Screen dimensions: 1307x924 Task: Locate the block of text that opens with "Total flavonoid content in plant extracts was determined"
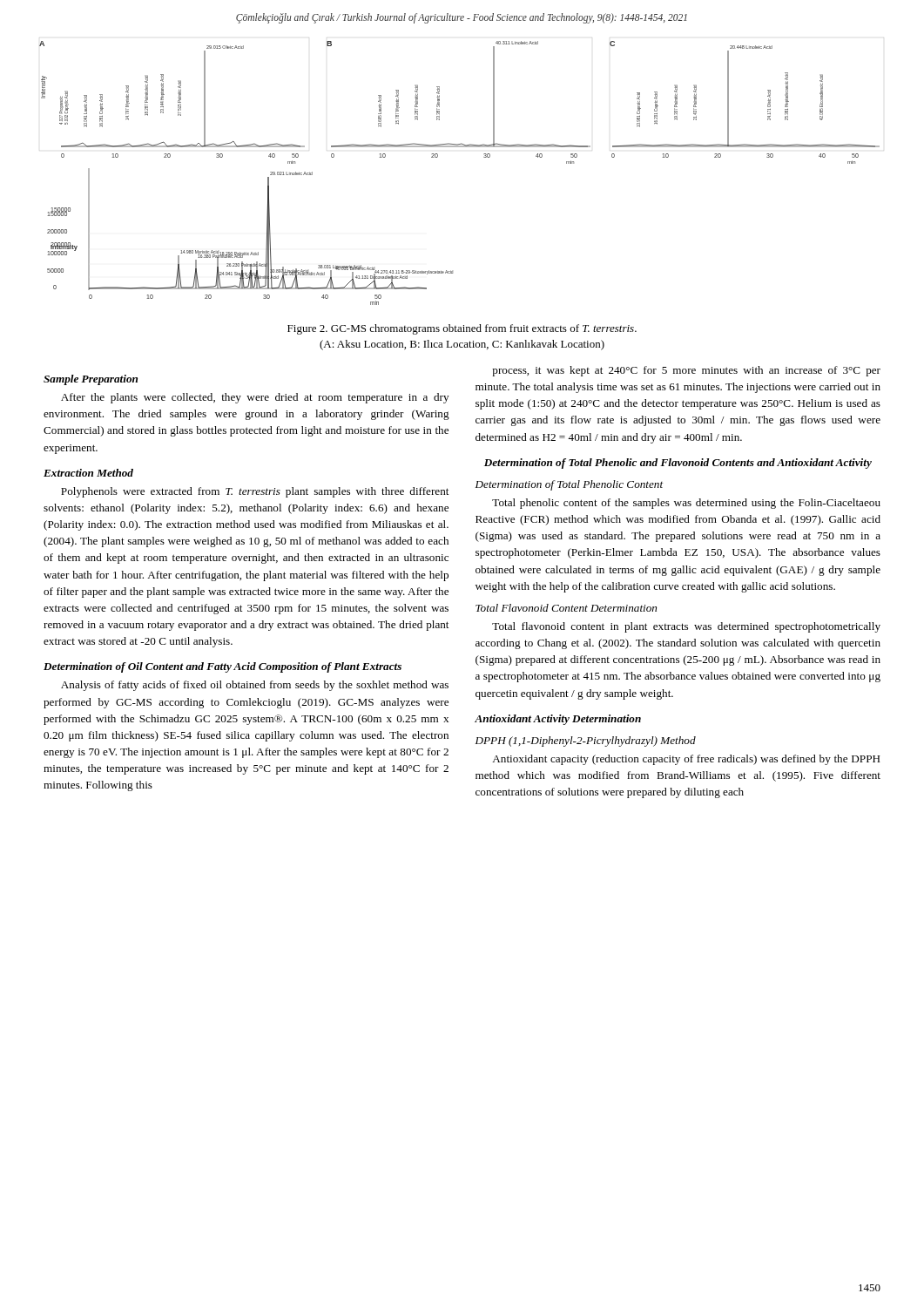click(678, 659)
